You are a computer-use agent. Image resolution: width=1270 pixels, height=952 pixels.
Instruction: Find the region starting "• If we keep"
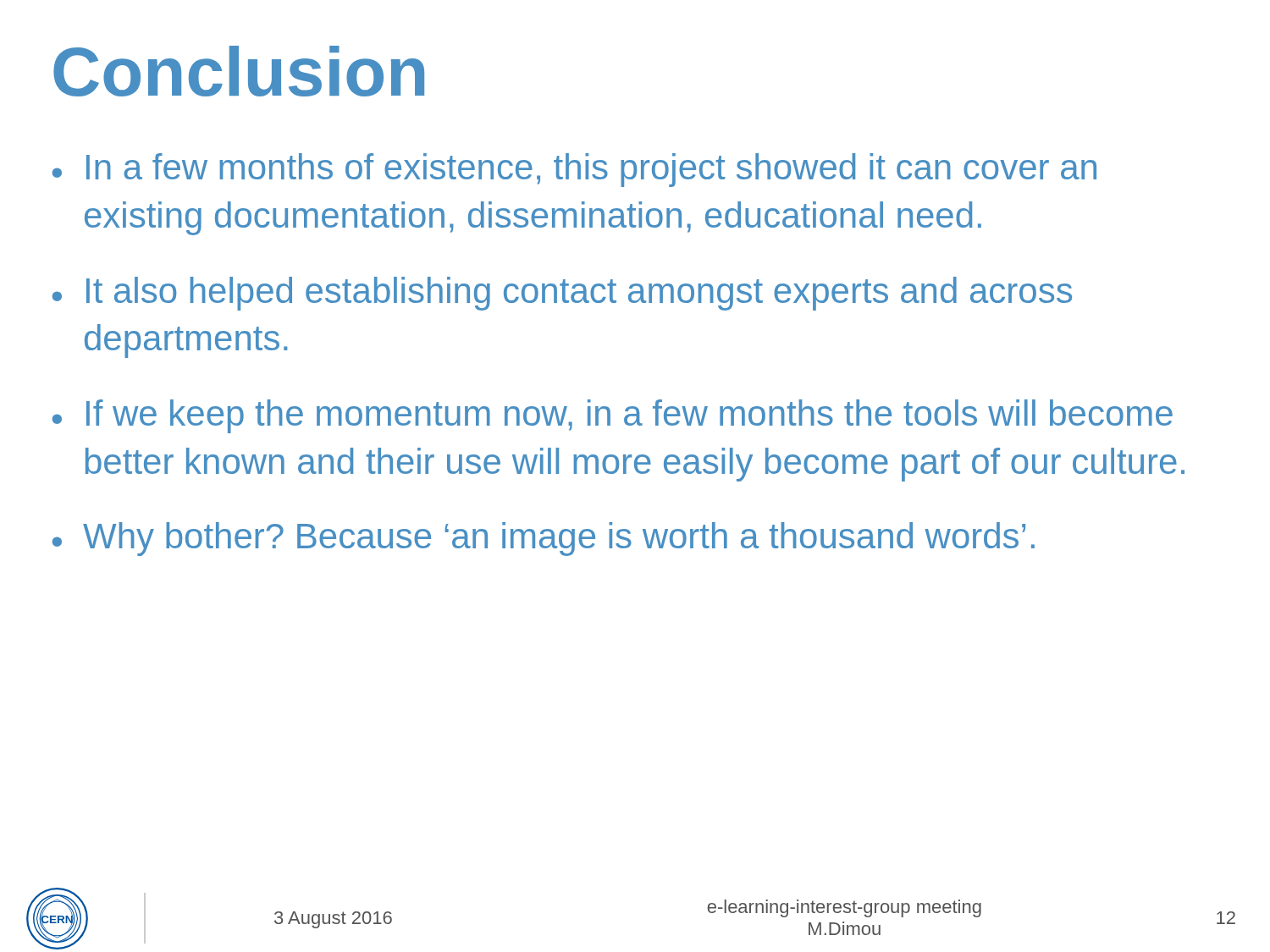[x=635, y=438]
